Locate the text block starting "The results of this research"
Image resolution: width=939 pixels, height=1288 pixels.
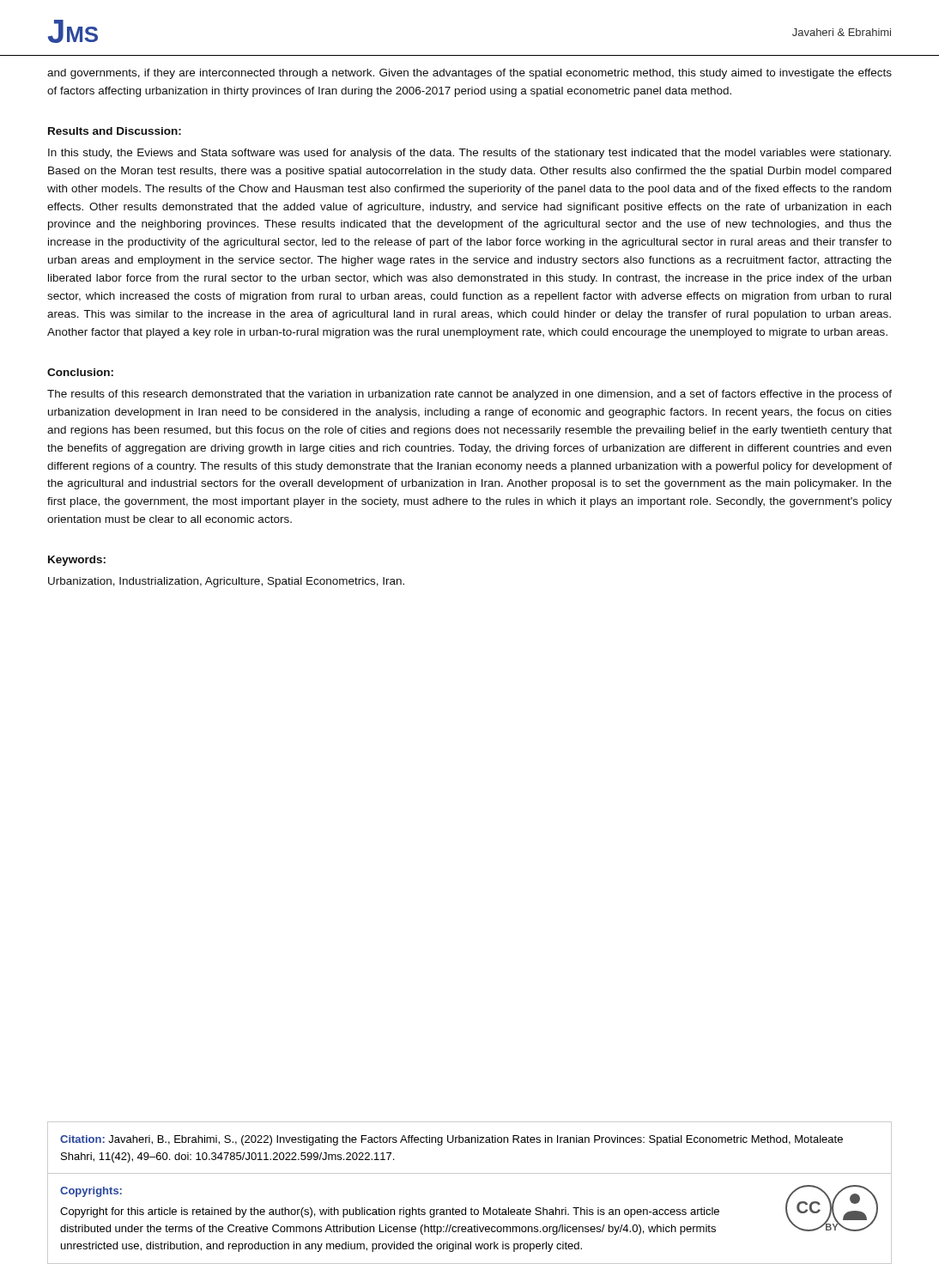click(x=470, y=456)
